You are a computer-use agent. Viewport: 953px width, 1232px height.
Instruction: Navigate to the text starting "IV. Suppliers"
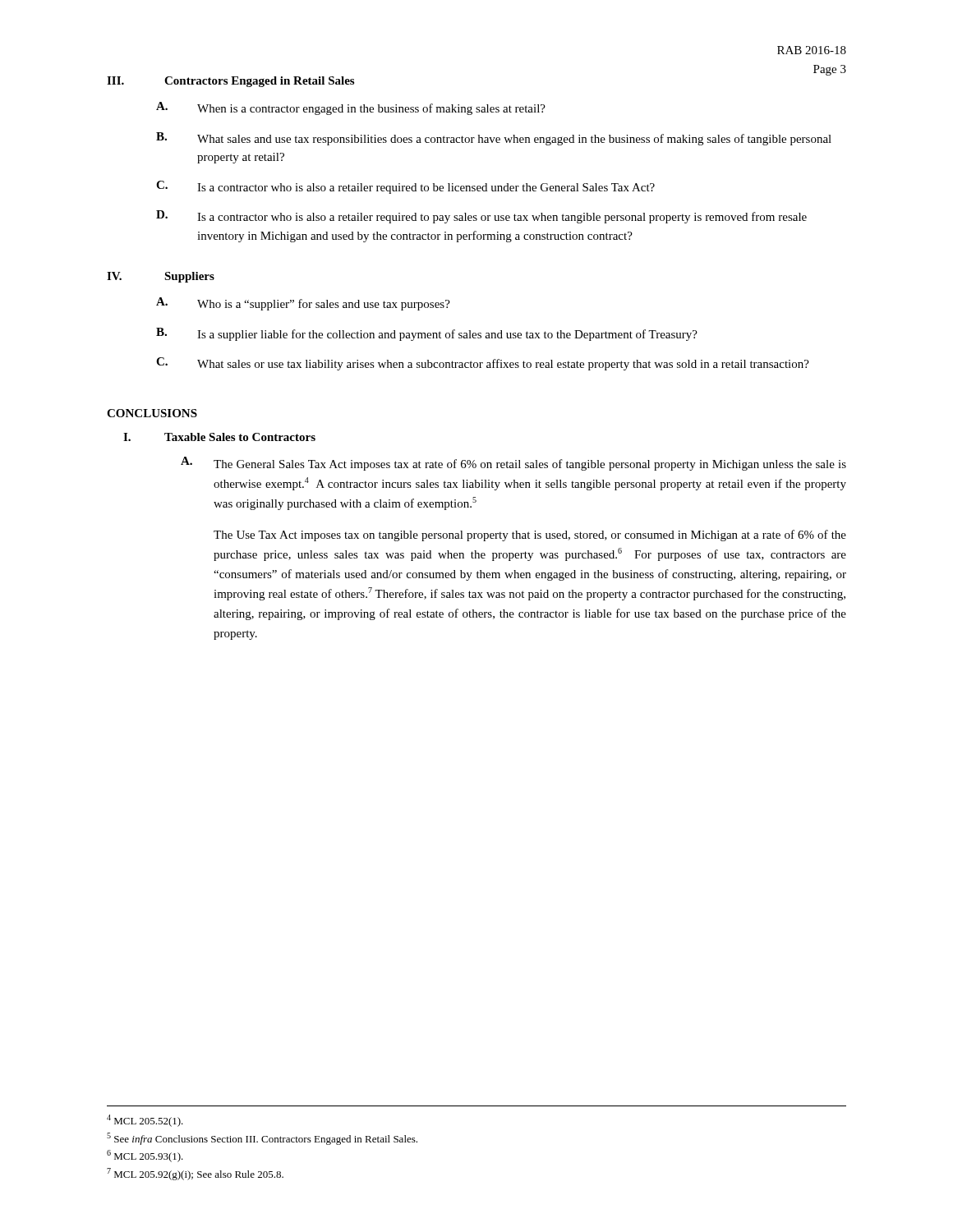[x=161, y=276]
